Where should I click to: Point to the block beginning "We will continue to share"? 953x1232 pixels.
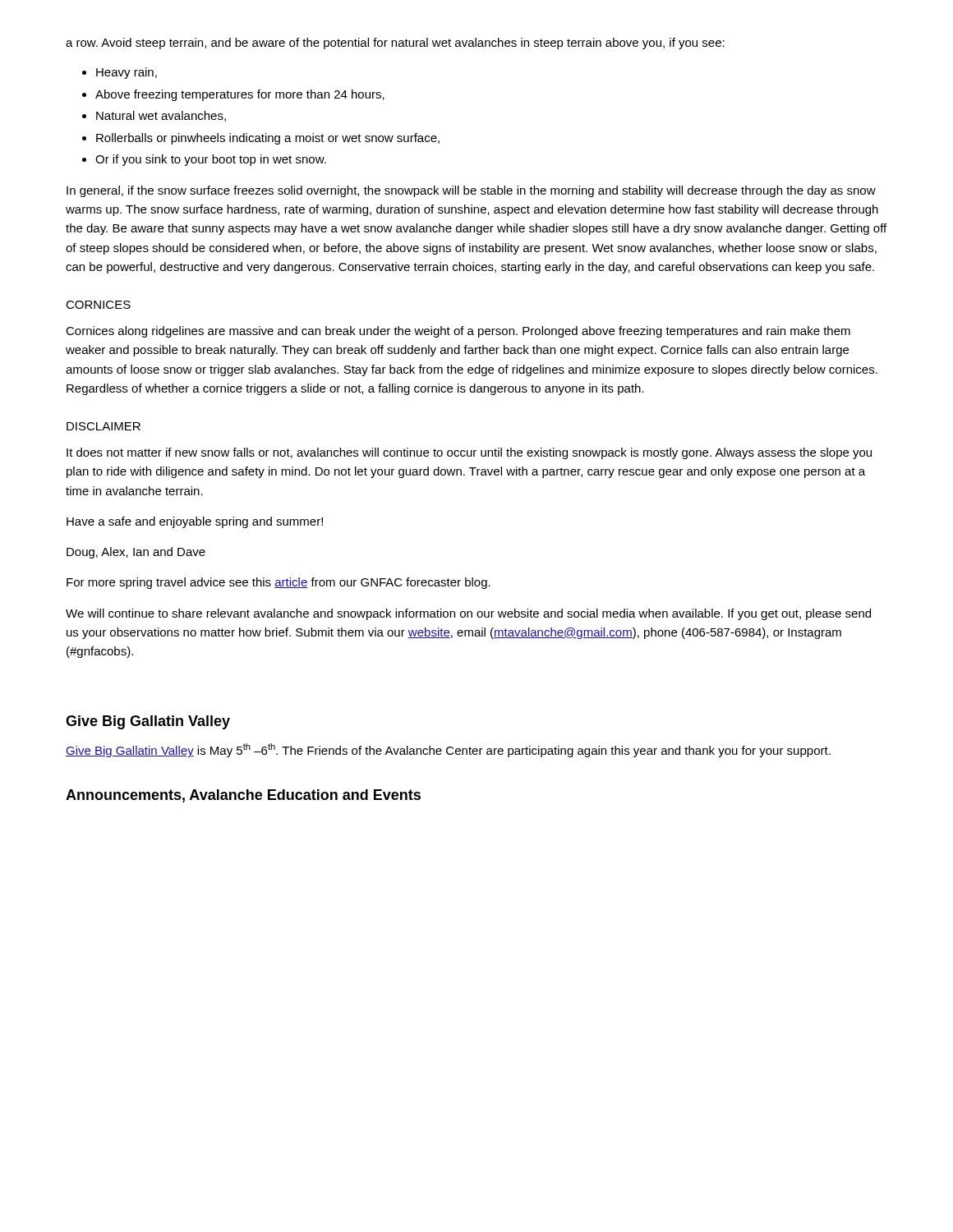[469, 632]
